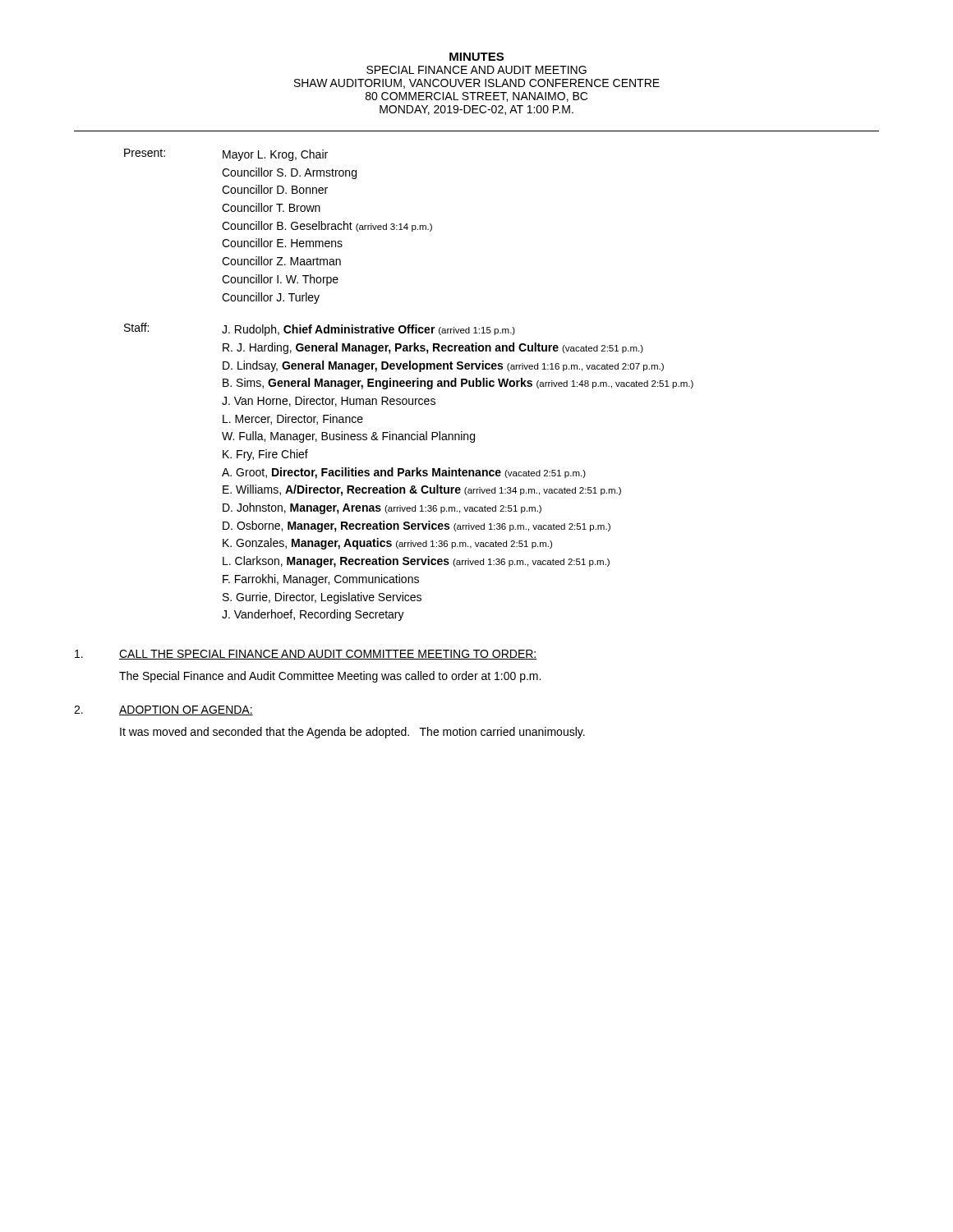Locate the text block with the text "Present: Mayor L. Krog, Chair Councillor"
The height and width of the screenshot is (1232, 953).
[x=226, y=155]
